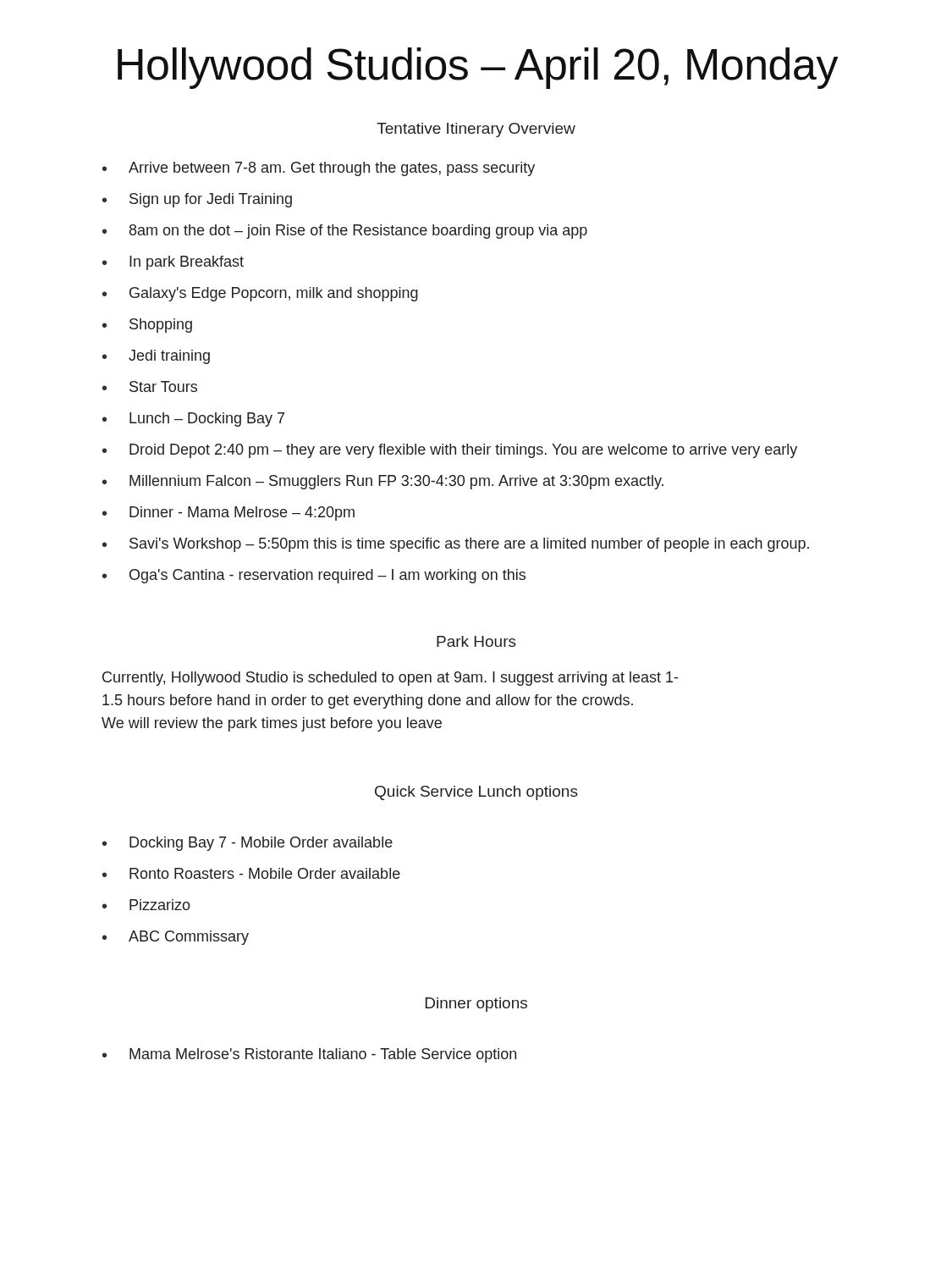
Task: Point to the text block starting "Tentative Itinerary Overview"
Action: [x=476, y=128]
